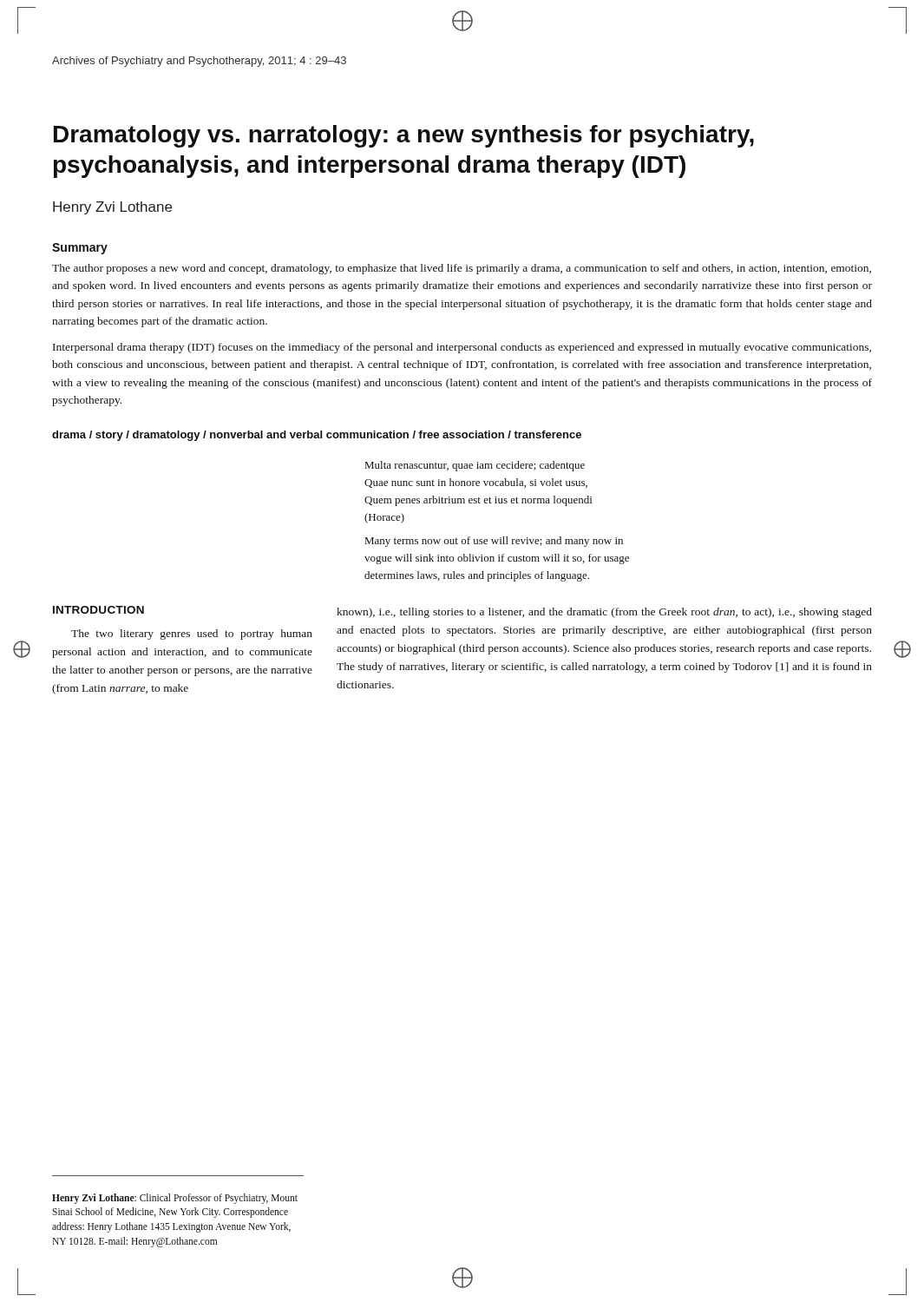Navigate to the element starting "Dramatology vs. narratology: a new"
This screenshot has height=1302, width=924.
(x=462, y=149)
